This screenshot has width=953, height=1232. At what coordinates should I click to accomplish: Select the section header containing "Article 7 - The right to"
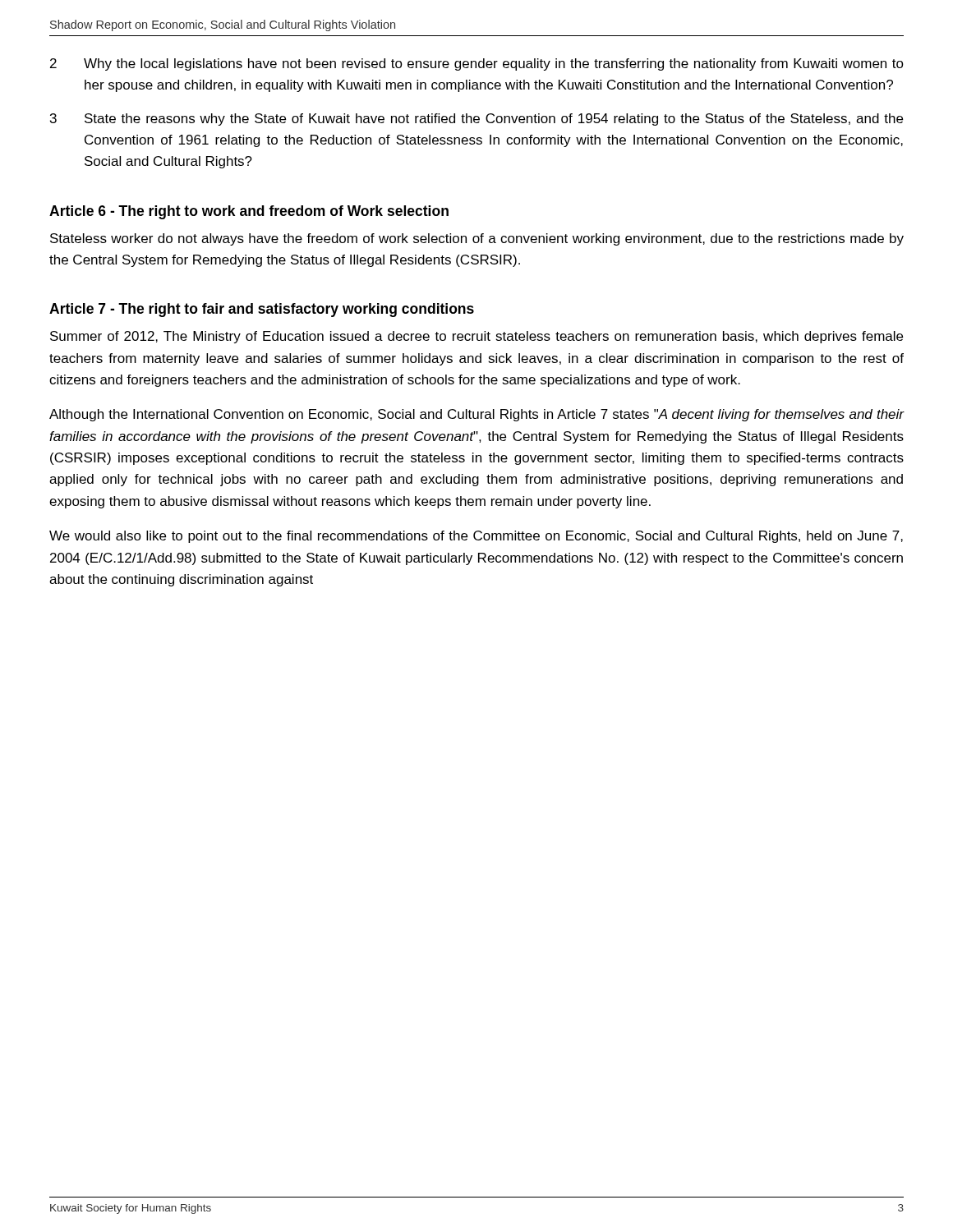click(262, 309)
